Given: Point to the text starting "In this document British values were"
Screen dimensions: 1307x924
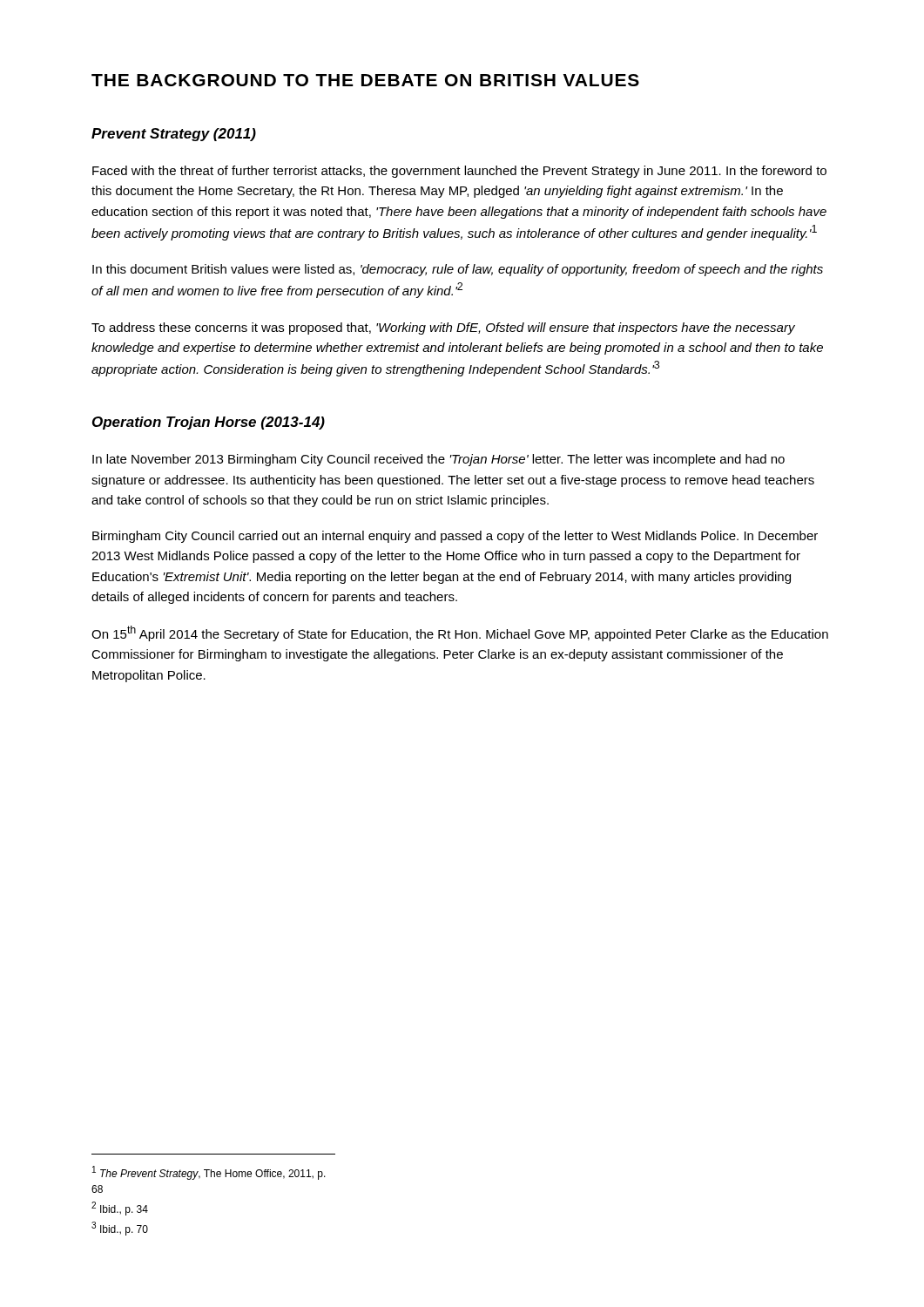Looking at the screenshot, I should (457, 280).
